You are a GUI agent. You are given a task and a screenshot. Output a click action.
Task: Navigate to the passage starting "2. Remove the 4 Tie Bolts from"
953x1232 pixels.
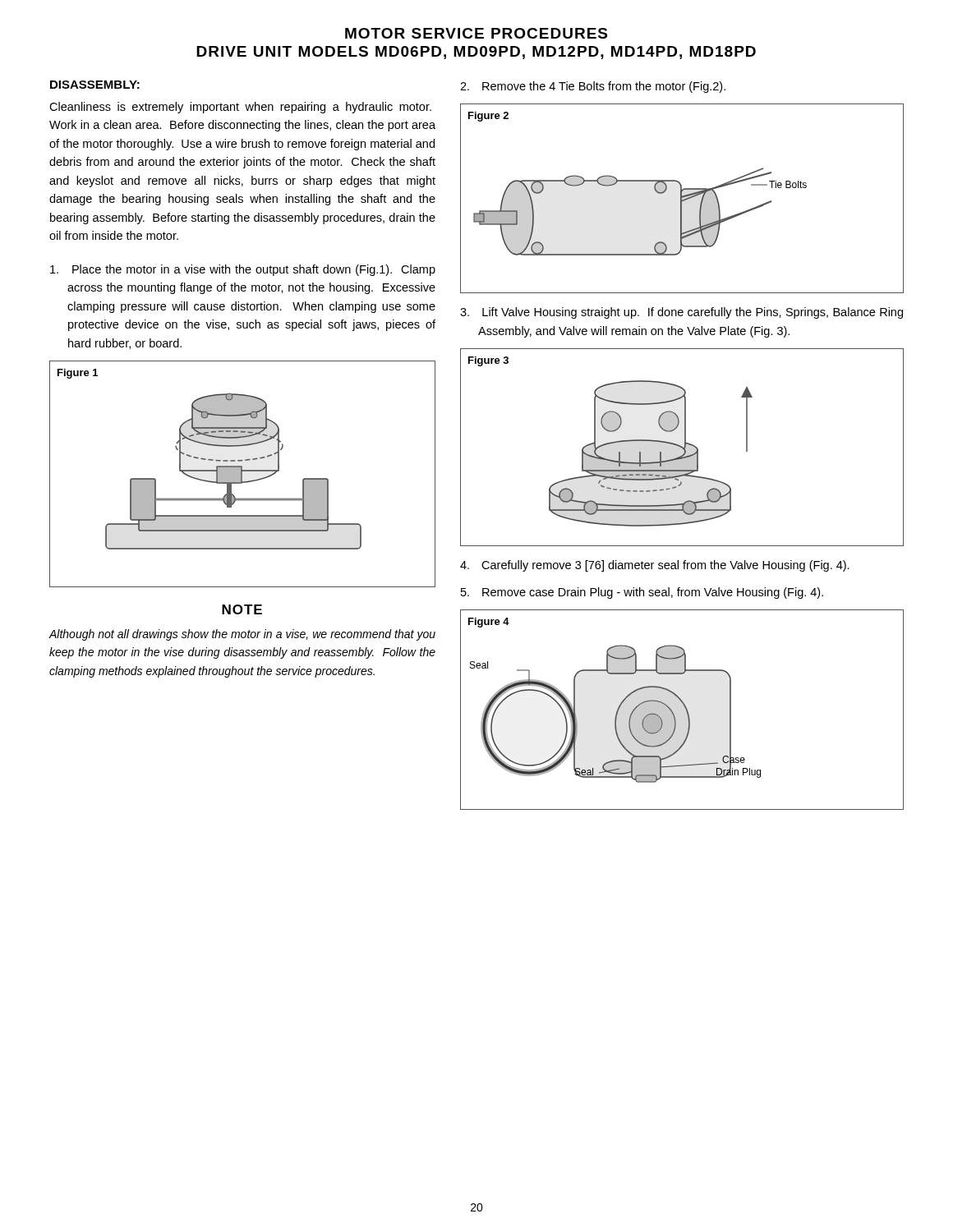tap(593, 86)
